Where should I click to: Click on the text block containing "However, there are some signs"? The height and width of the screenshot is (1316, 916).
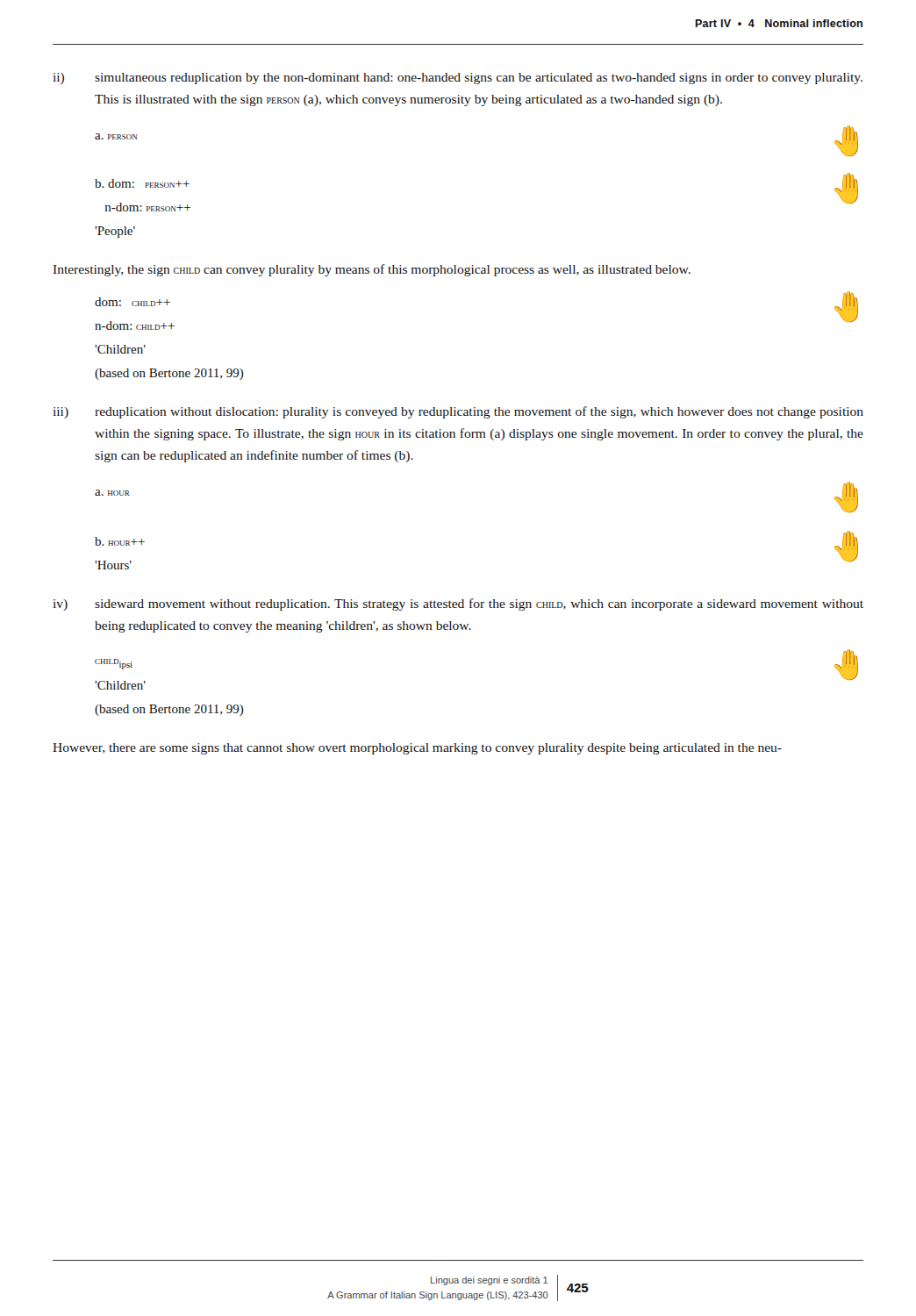417,747
